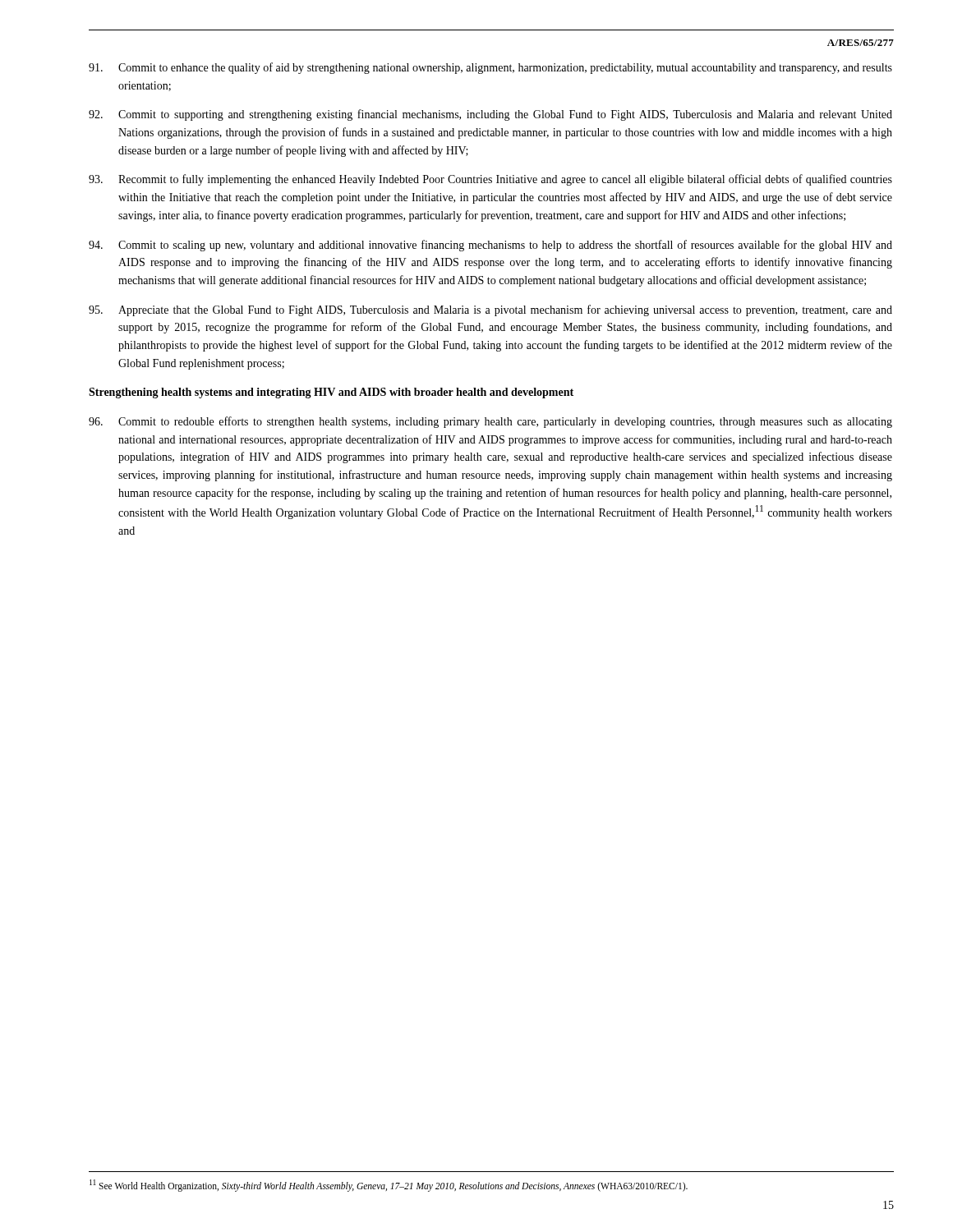This screenshot has width=953, height=1232.
Task: Navigate to the element starting "91.Commit to enhance the"
Action: point(490,77)
